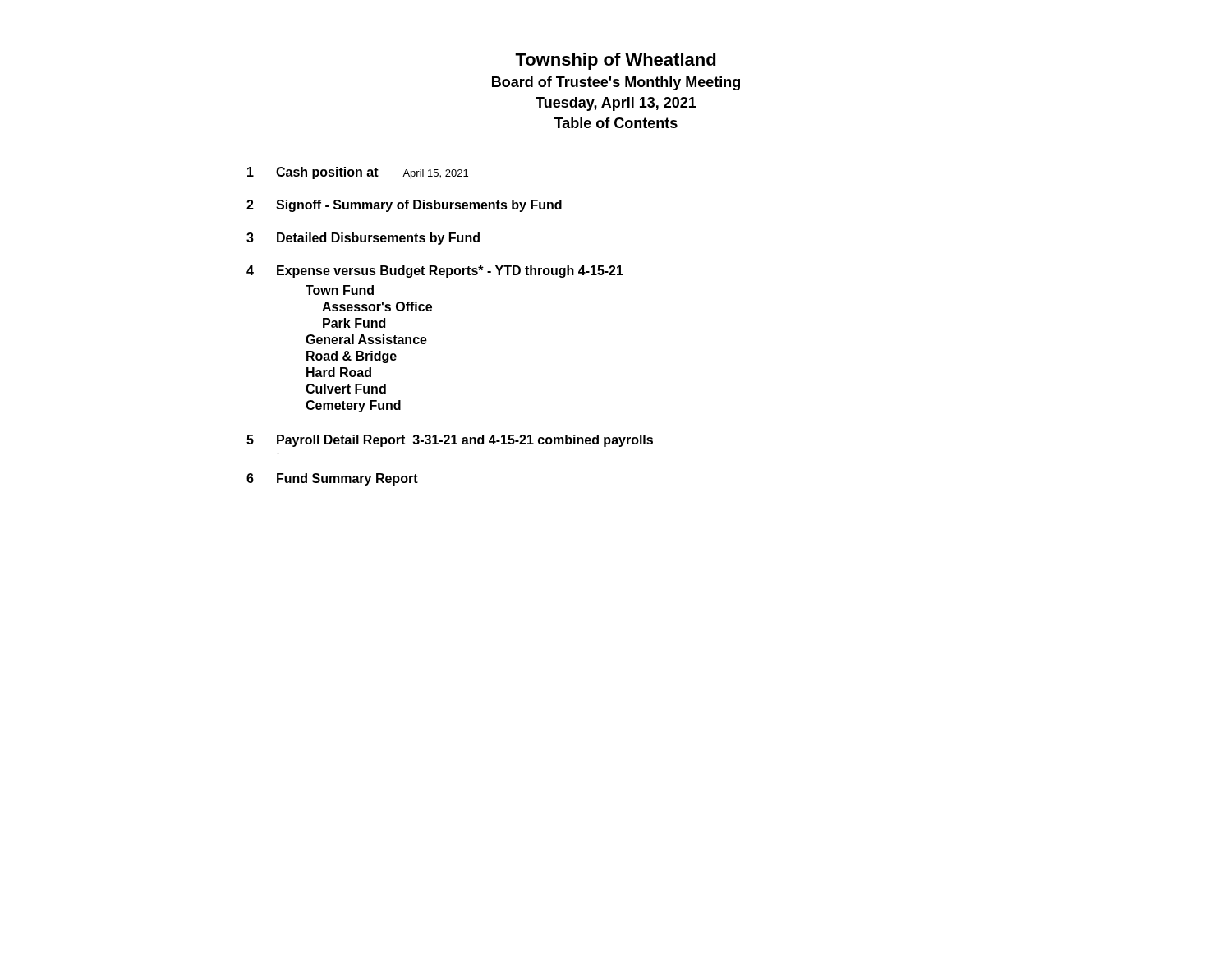
Task: Locate the list item that says "2 Signoff - Summary of Disbursements by"
Action: [404, 205]
